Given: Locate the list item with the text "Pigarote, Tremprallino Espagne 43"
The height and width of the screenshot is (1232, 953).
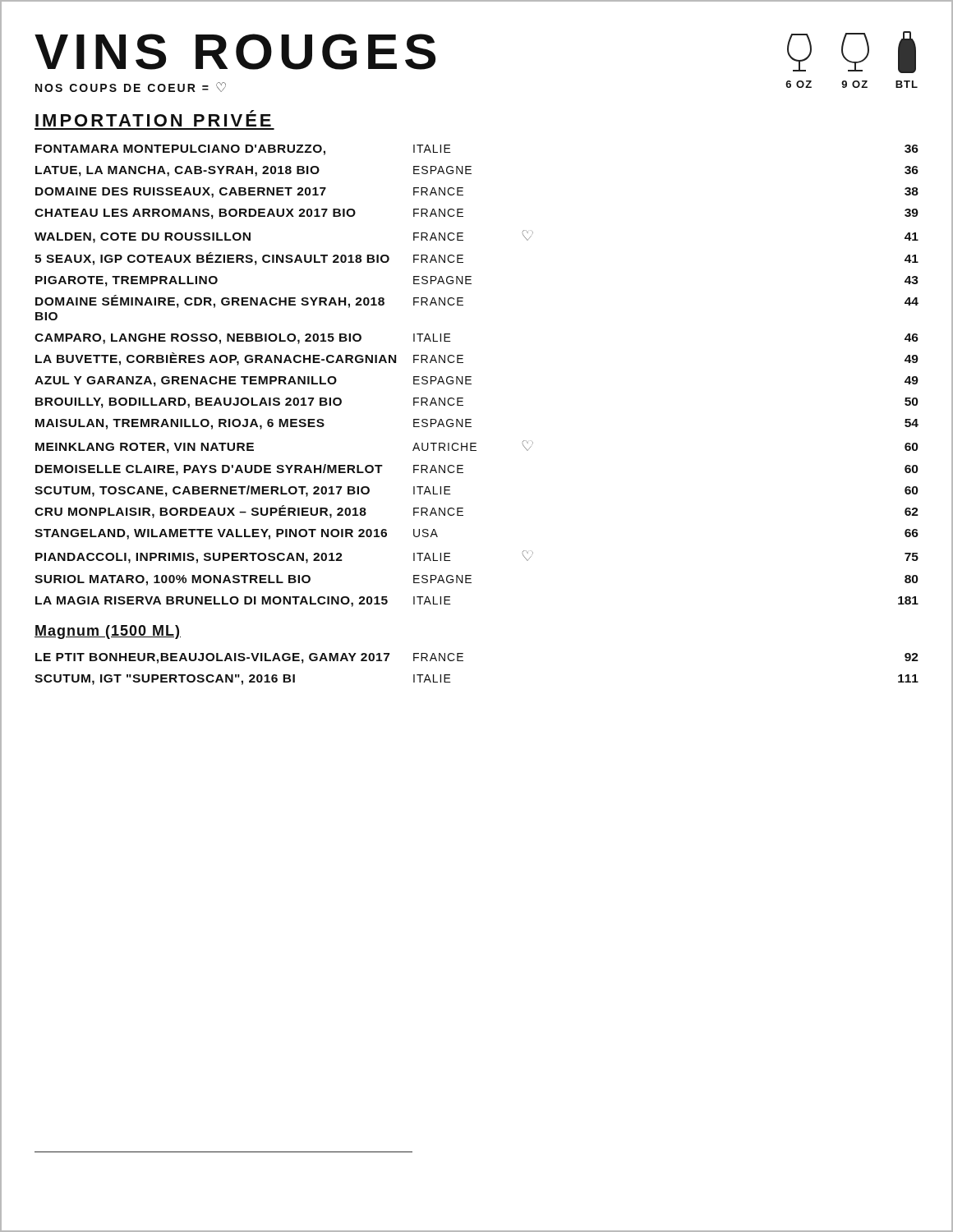Looking at the screenshot, I should pyautogui.click(x=476, y=280).
